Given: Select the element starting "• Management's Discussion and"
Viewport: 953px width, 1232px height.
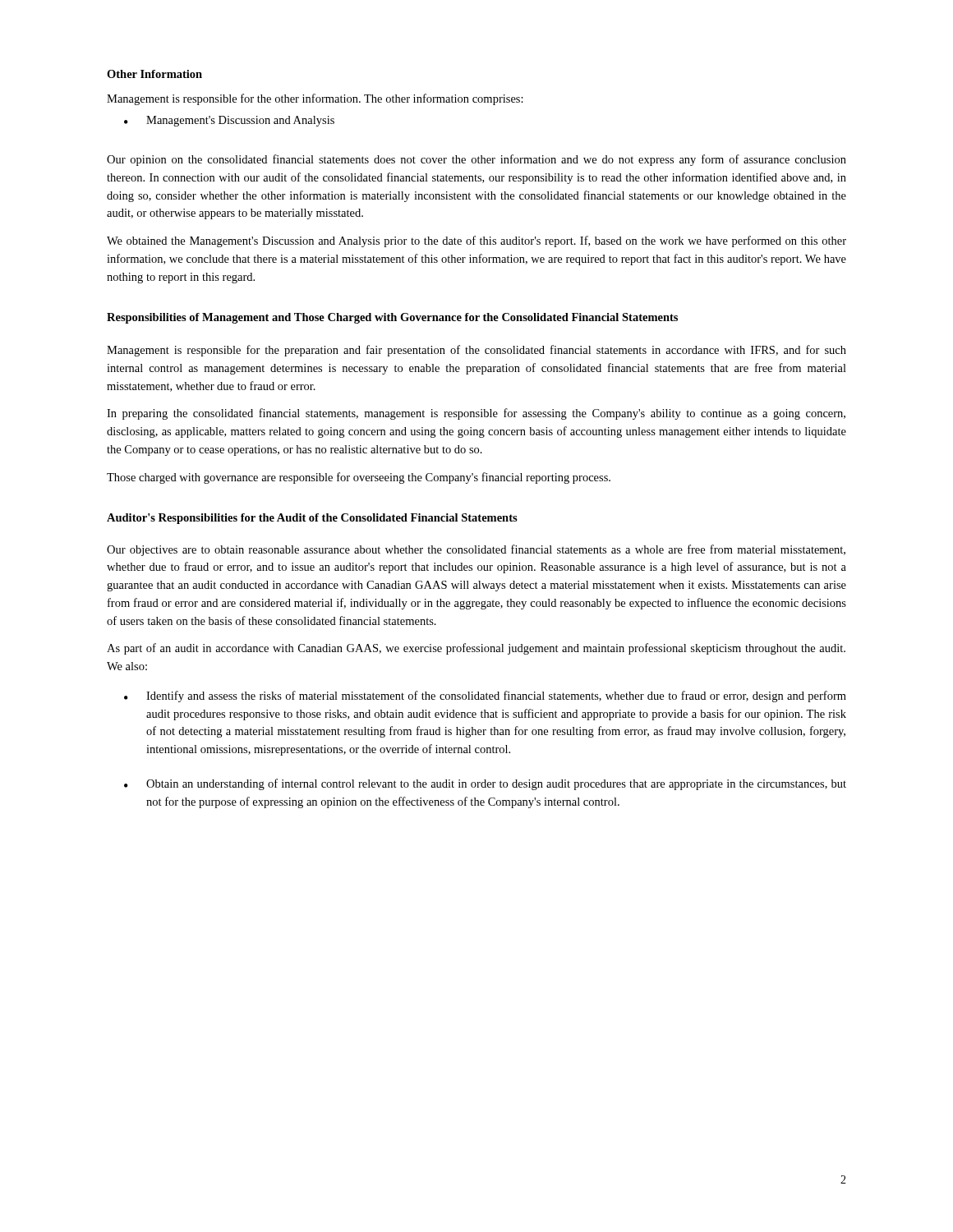Looking at the screenshot, I should [229, 121].
